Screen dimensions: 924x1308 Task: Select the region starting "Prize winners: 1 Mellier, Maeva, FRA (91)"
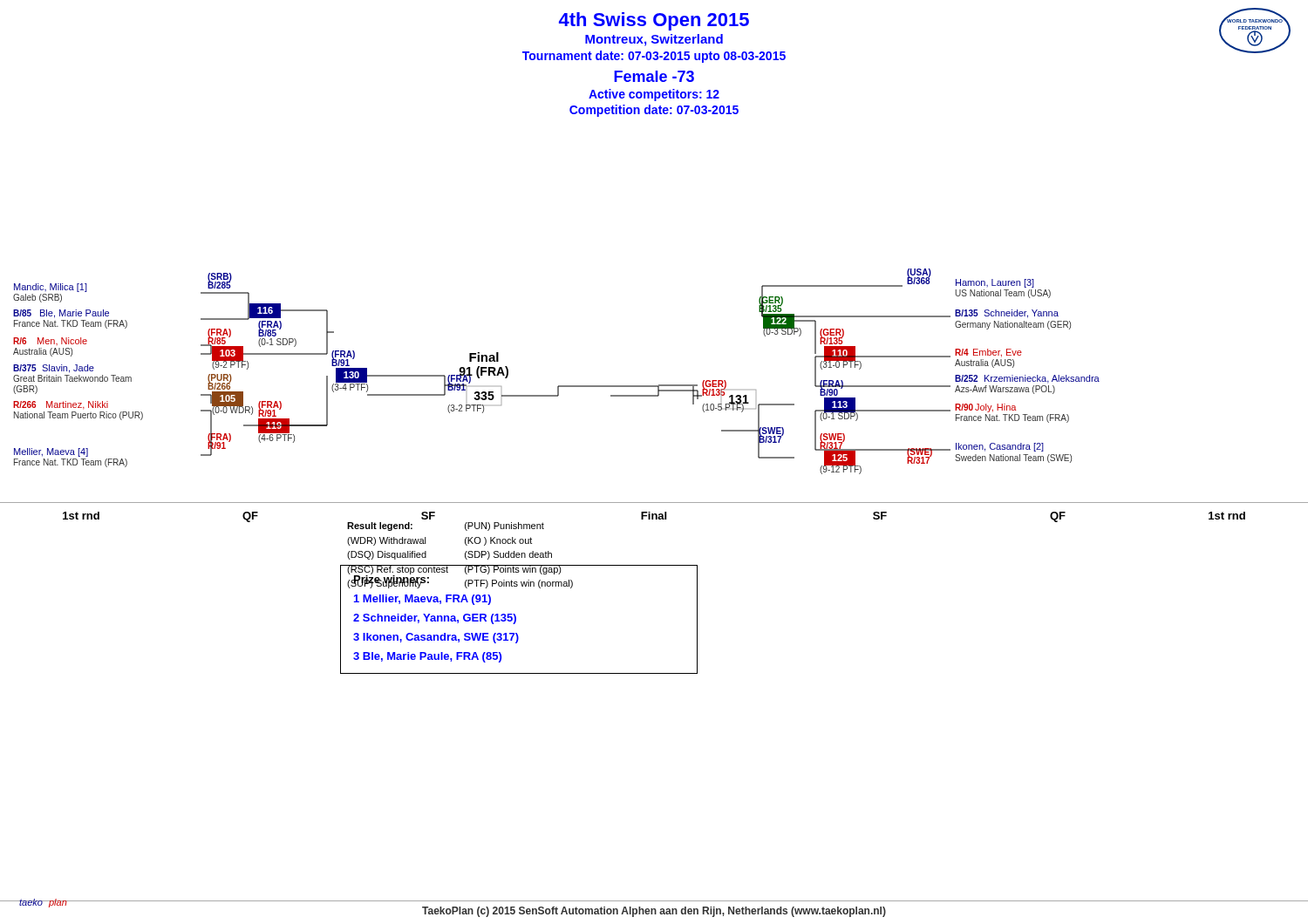click(x=519, y=619)
